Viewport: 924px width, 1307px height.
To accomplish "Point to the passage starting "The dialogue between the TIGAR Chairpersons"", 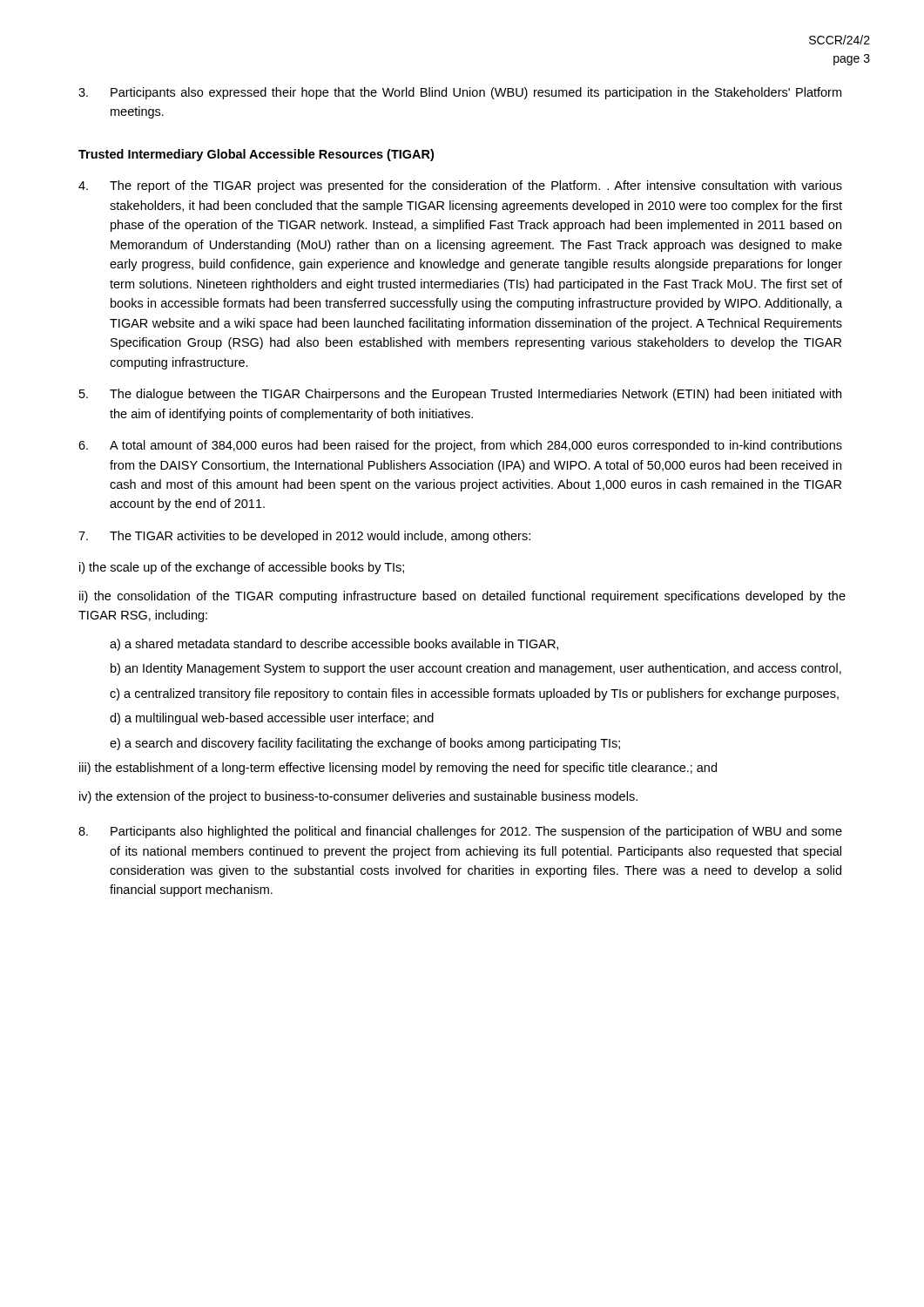I will tap(460, 404).
